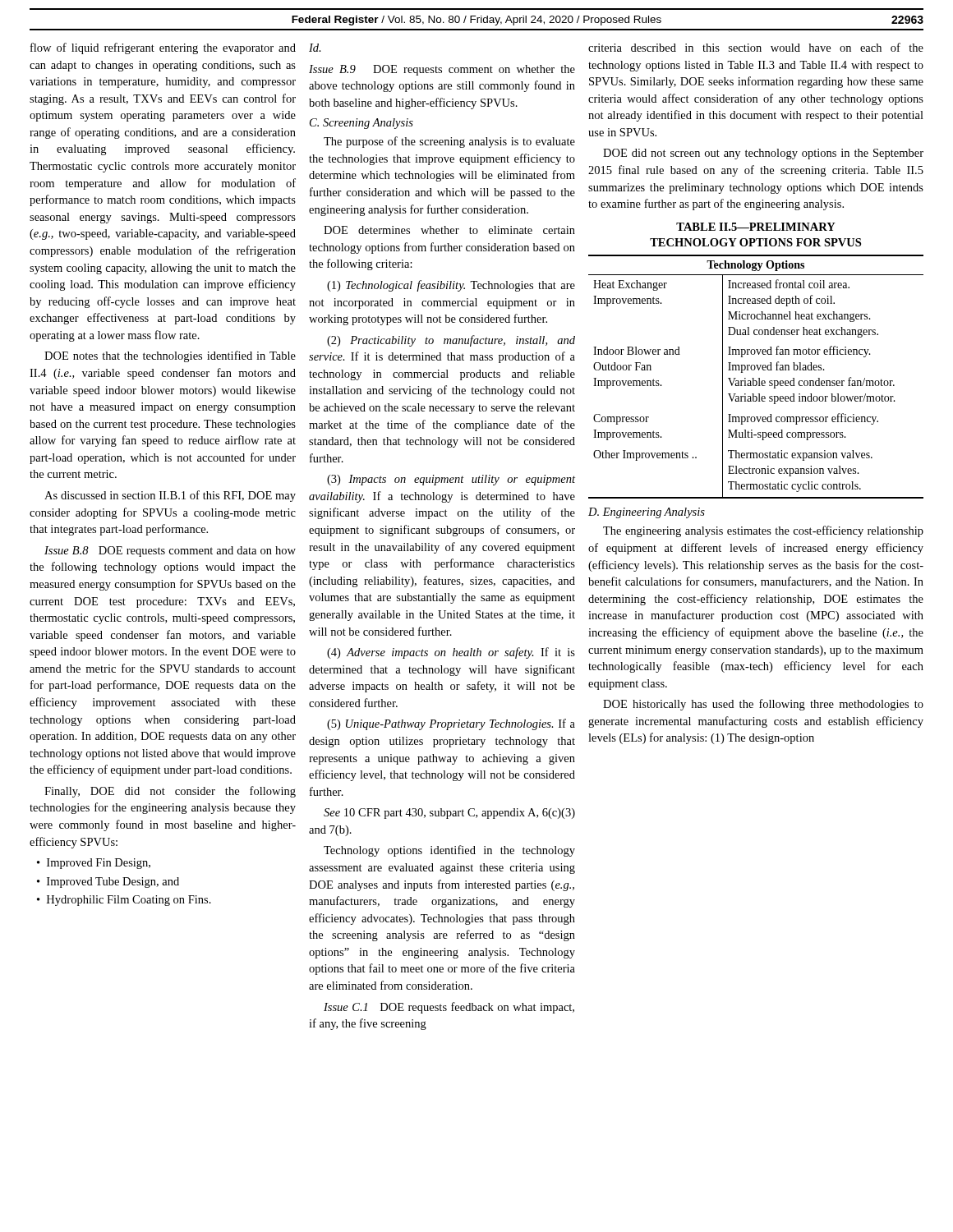
Task: Locate the block of text that opens with "criteria described in"
Action: coord(756,90)
